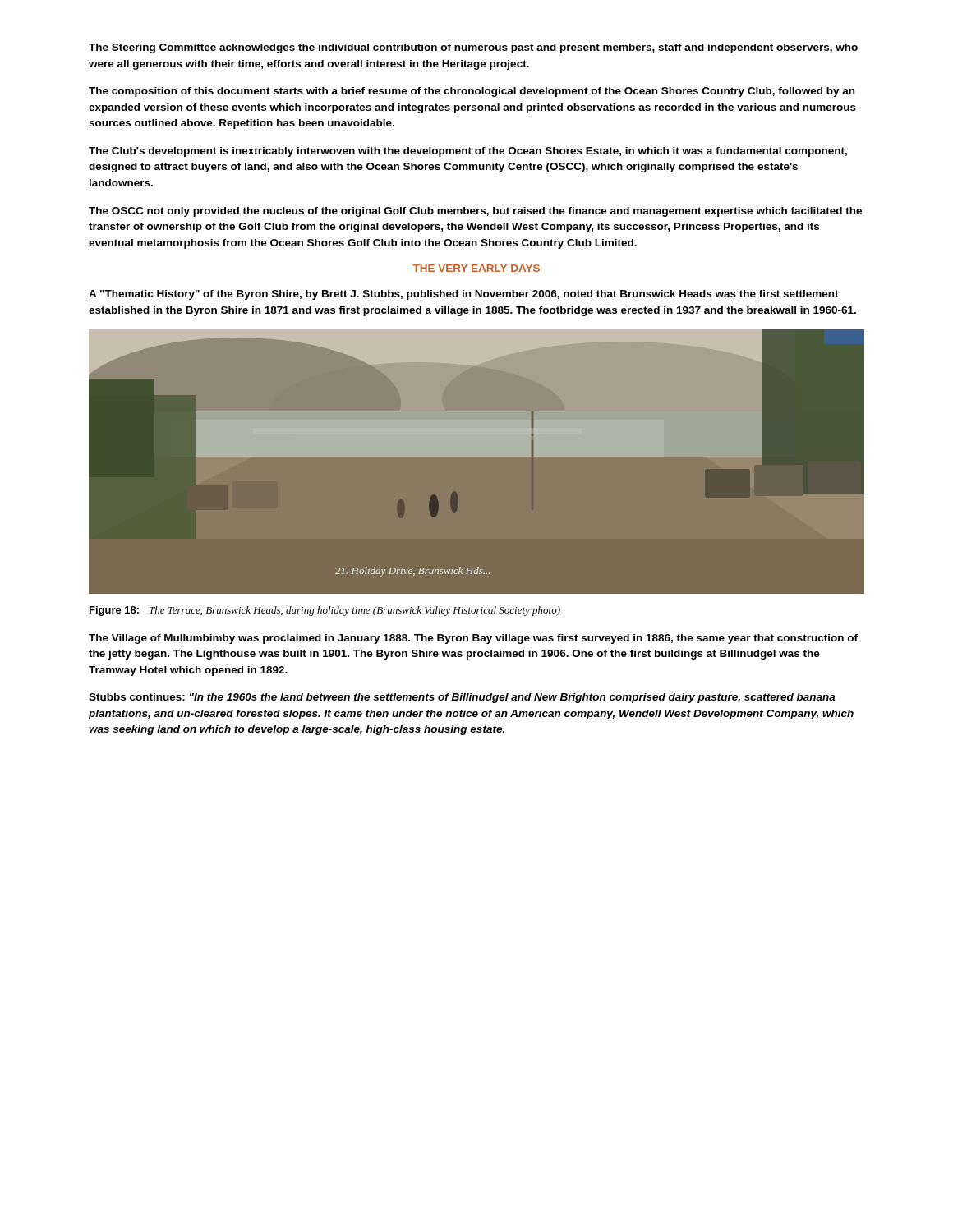
Task: Select the element starting "Stubbs continues: "In the"
Action: coord(471,713)
